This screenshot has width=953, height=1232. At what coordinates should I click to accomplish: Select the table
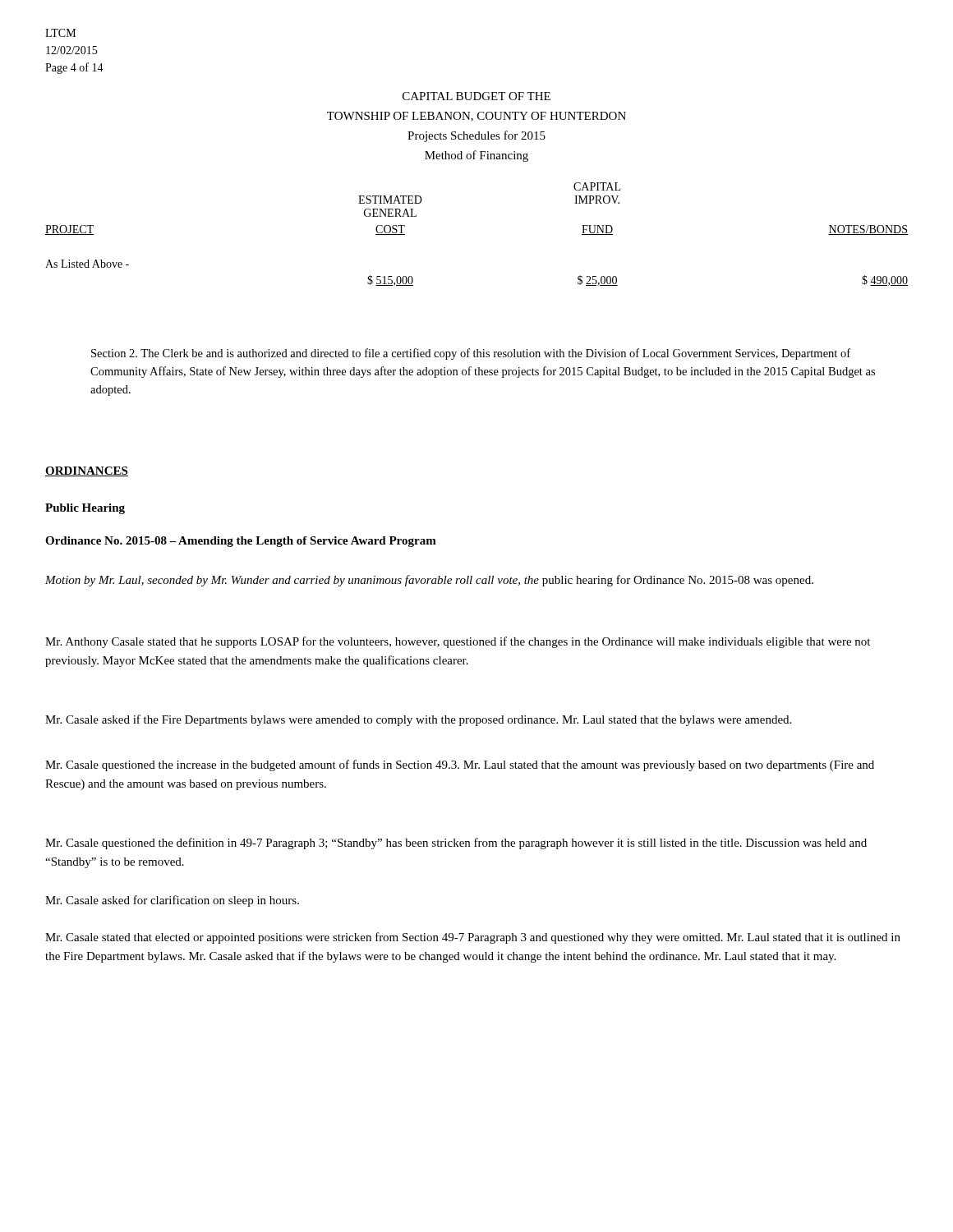pos(476,236)
